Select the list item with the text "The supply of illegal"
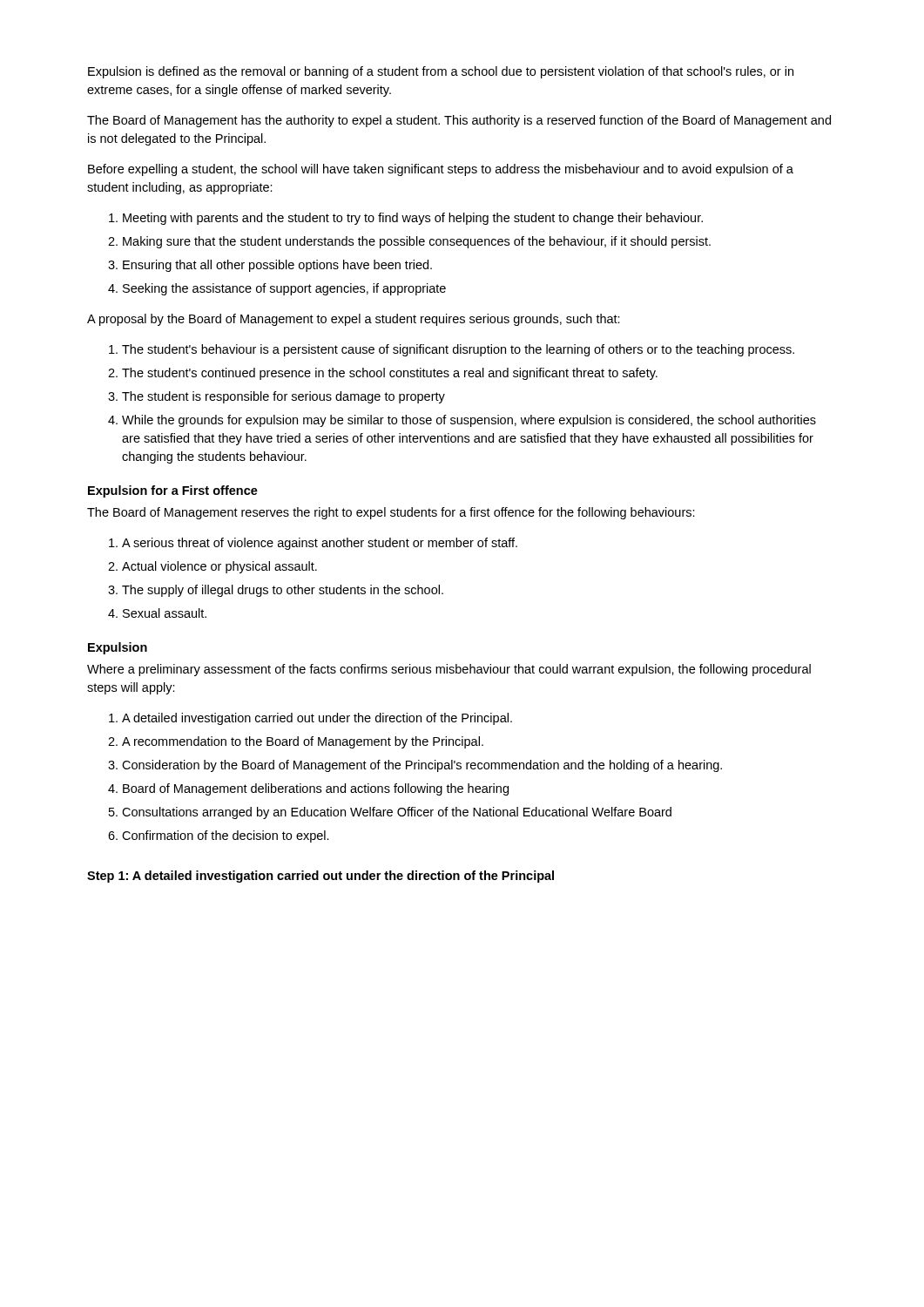This screenshot has height=1307, width=924. pos(283,590)
